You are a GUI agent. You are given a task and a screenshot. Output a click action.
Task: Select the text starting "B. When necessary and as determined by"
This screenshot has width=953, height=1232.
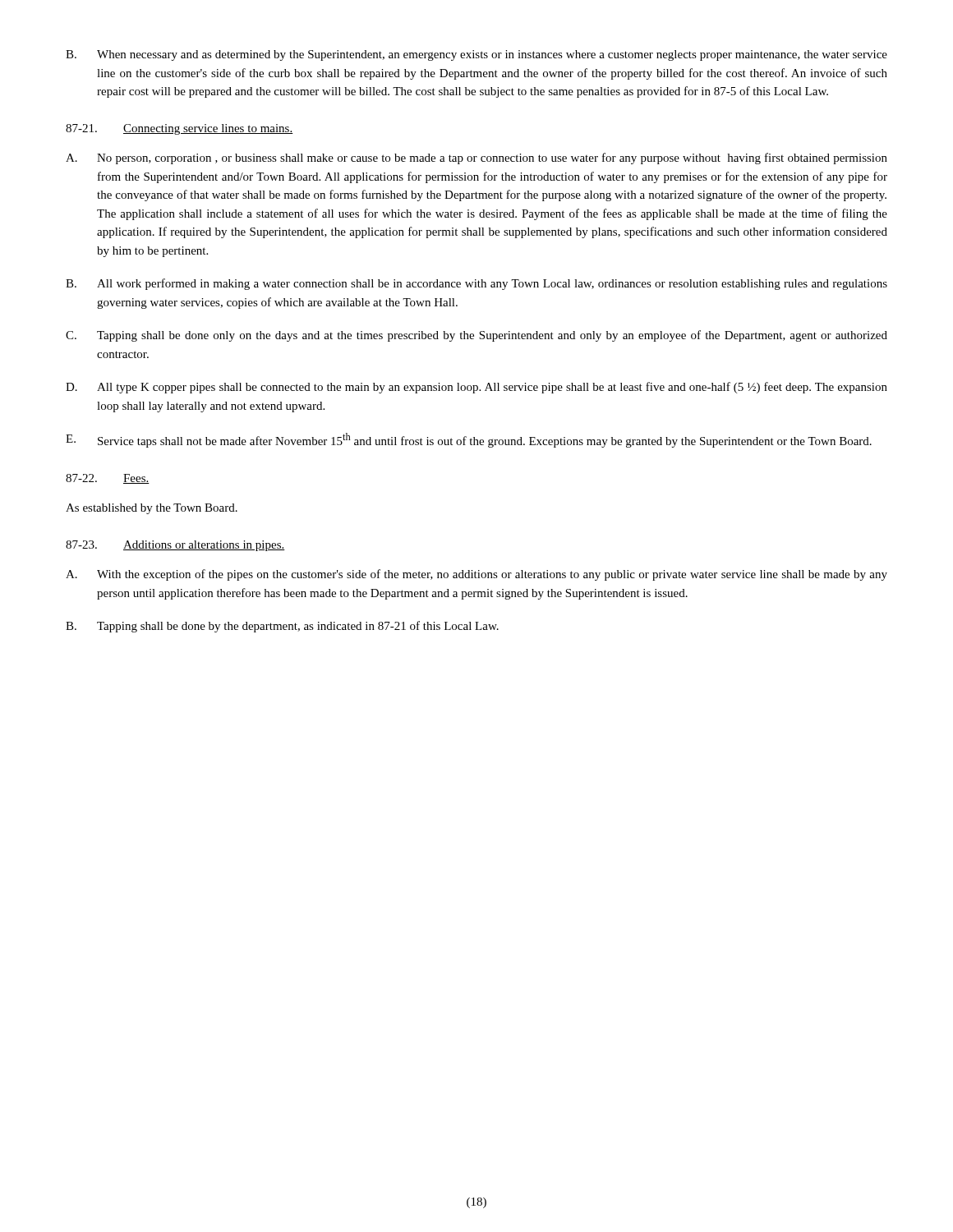[x=476, y=73]
